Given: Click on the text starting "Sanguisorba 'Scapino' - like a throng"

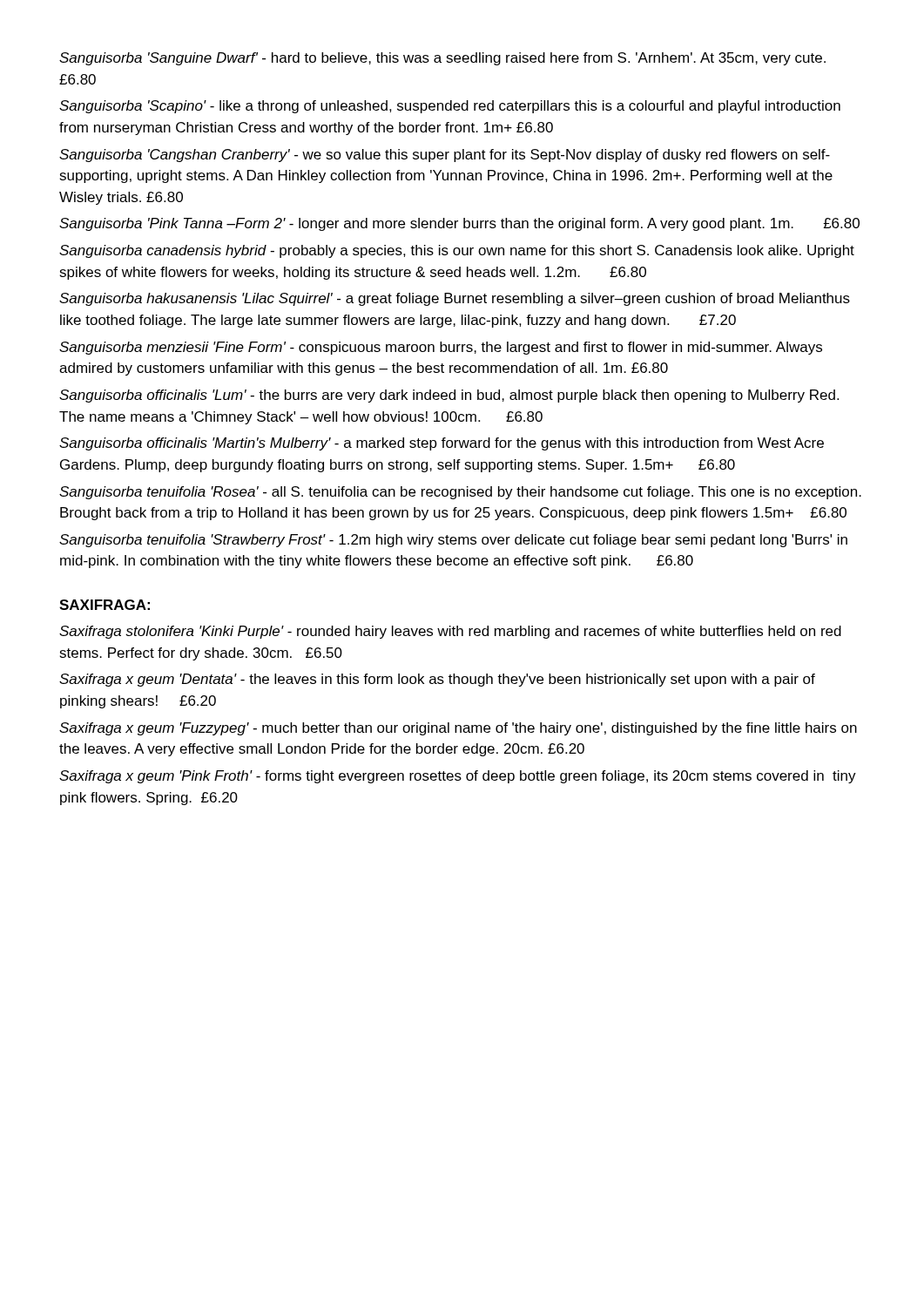Looking at the screenshot, I should 450,117.
